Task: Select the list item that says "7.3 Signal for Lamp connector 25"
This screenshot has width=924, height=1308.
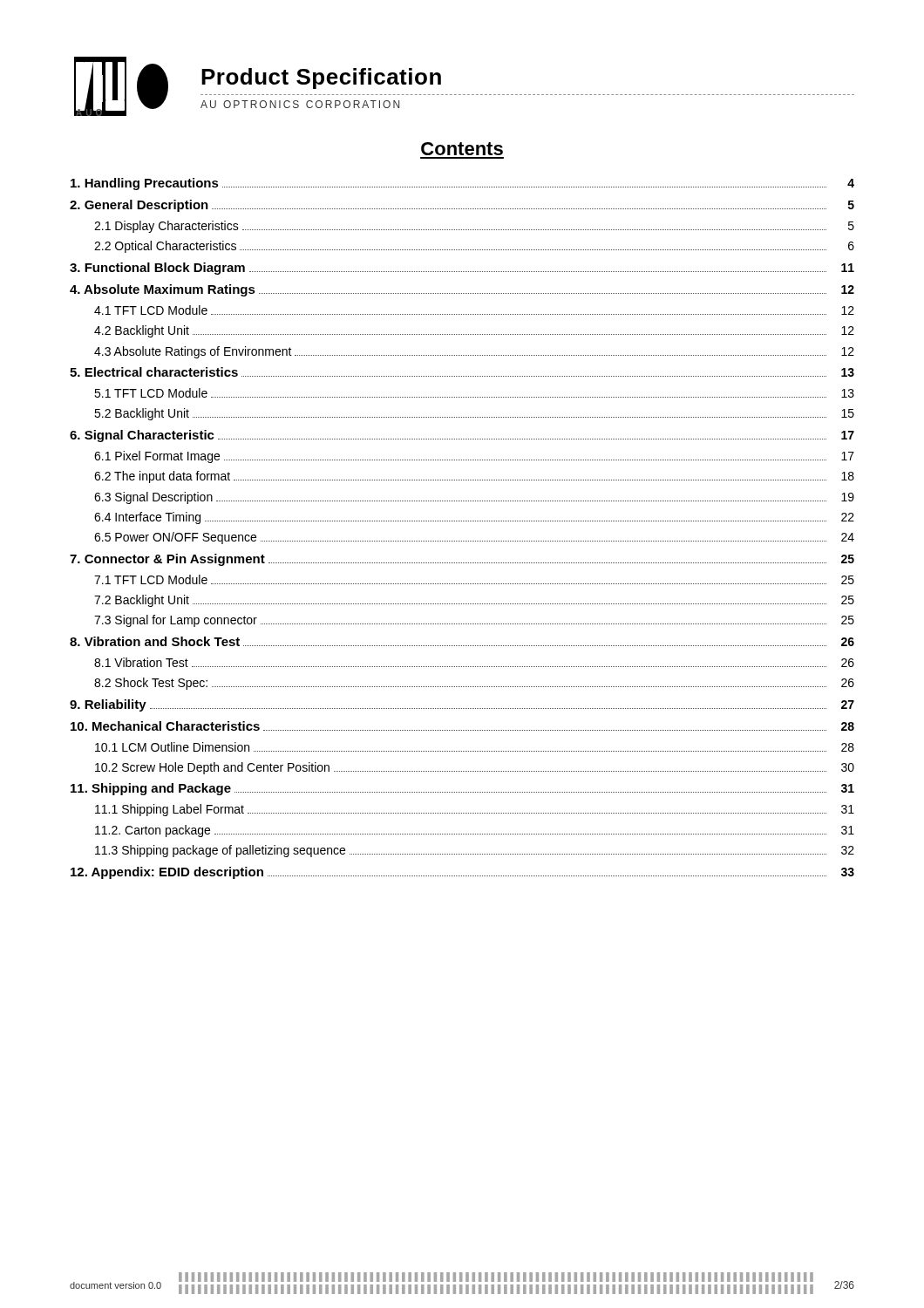Action: [462, 621]
